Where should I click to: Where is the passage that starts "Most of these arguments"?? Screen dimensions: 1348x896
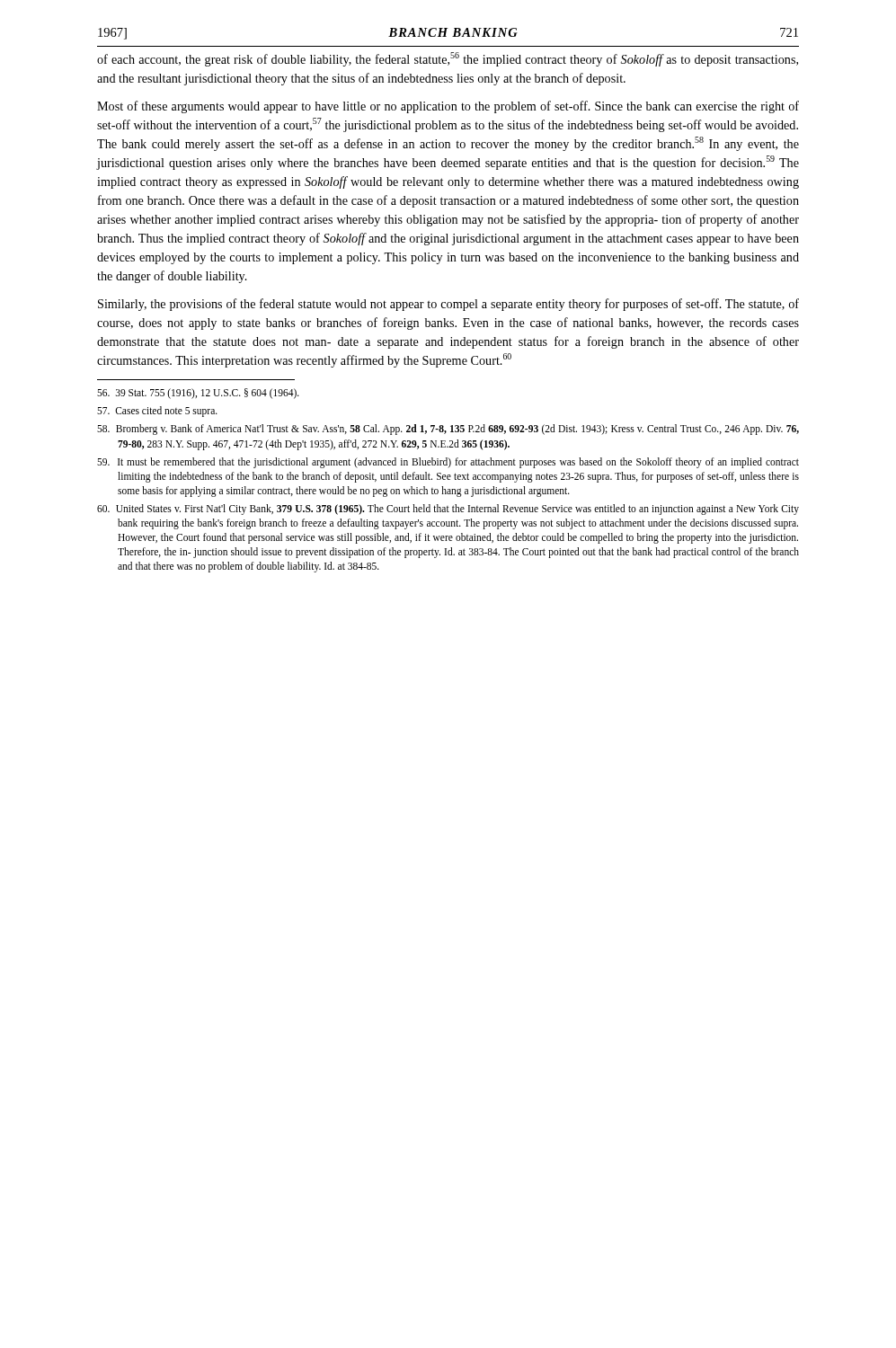click(448, 191)
